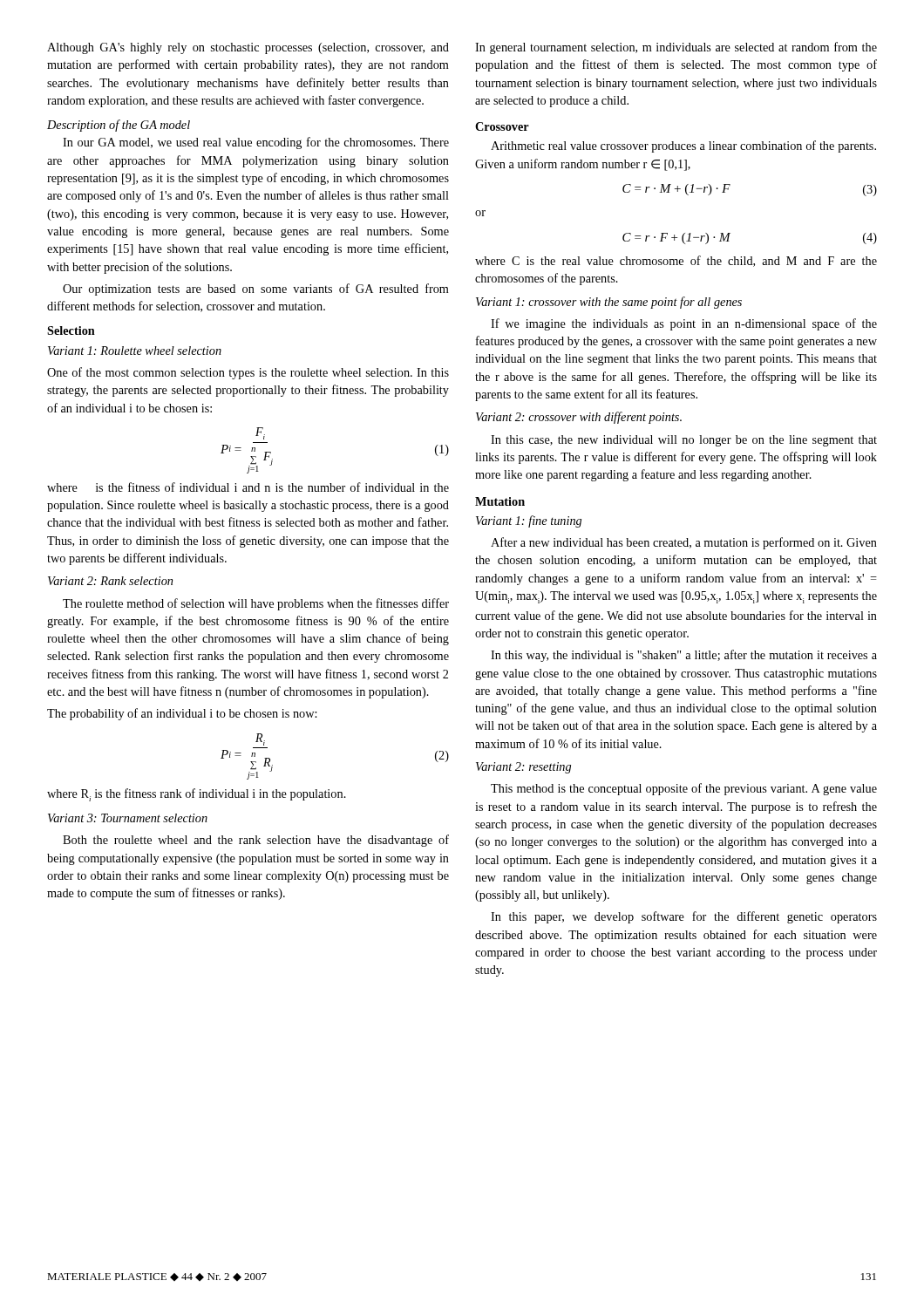Find the block on this page that starts "Variant 2: Rank selection The roulette method of"
924x1308 pixels.
pos(248,636)
